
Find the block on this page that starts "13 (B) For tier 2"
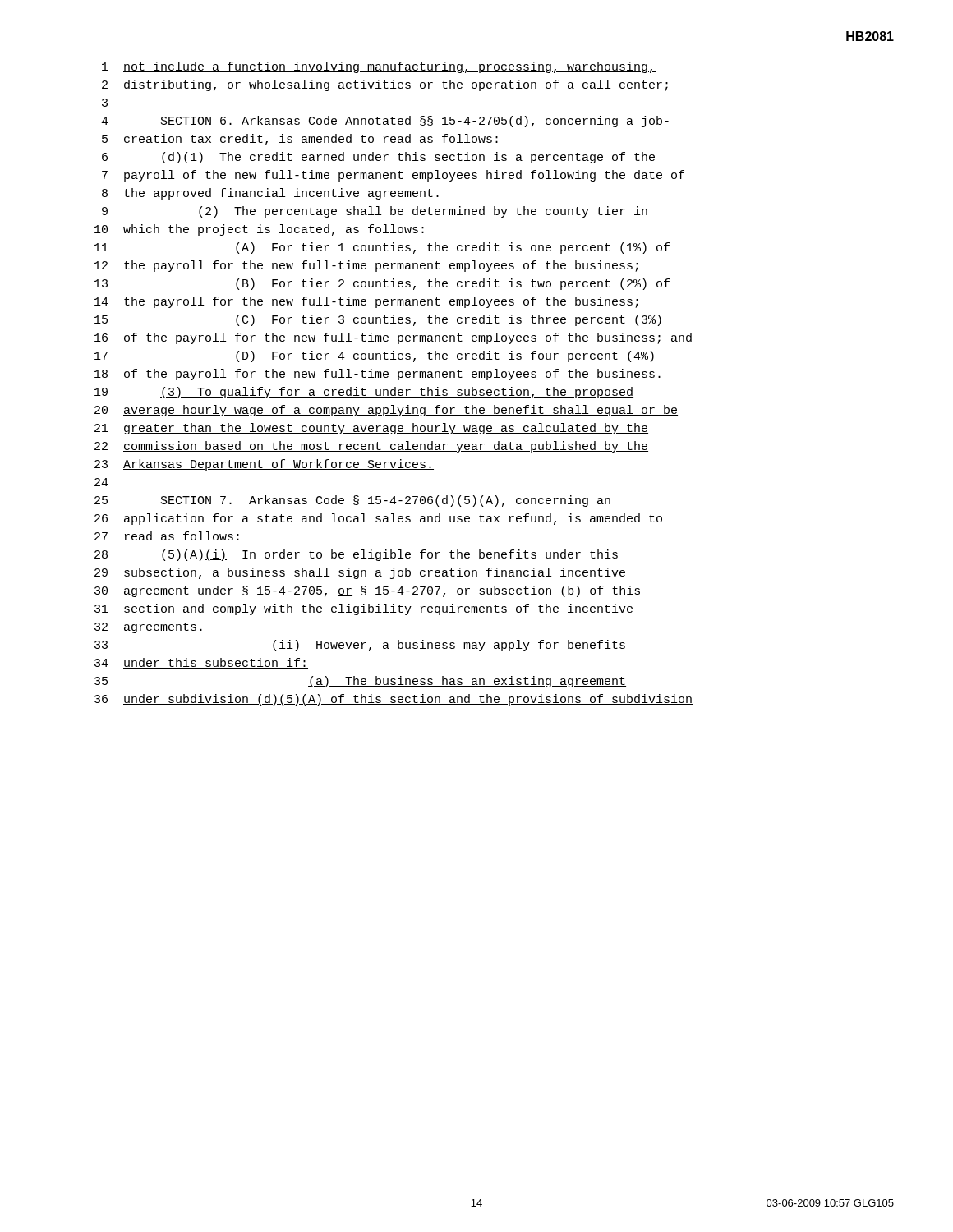click(x=488, y=285)
